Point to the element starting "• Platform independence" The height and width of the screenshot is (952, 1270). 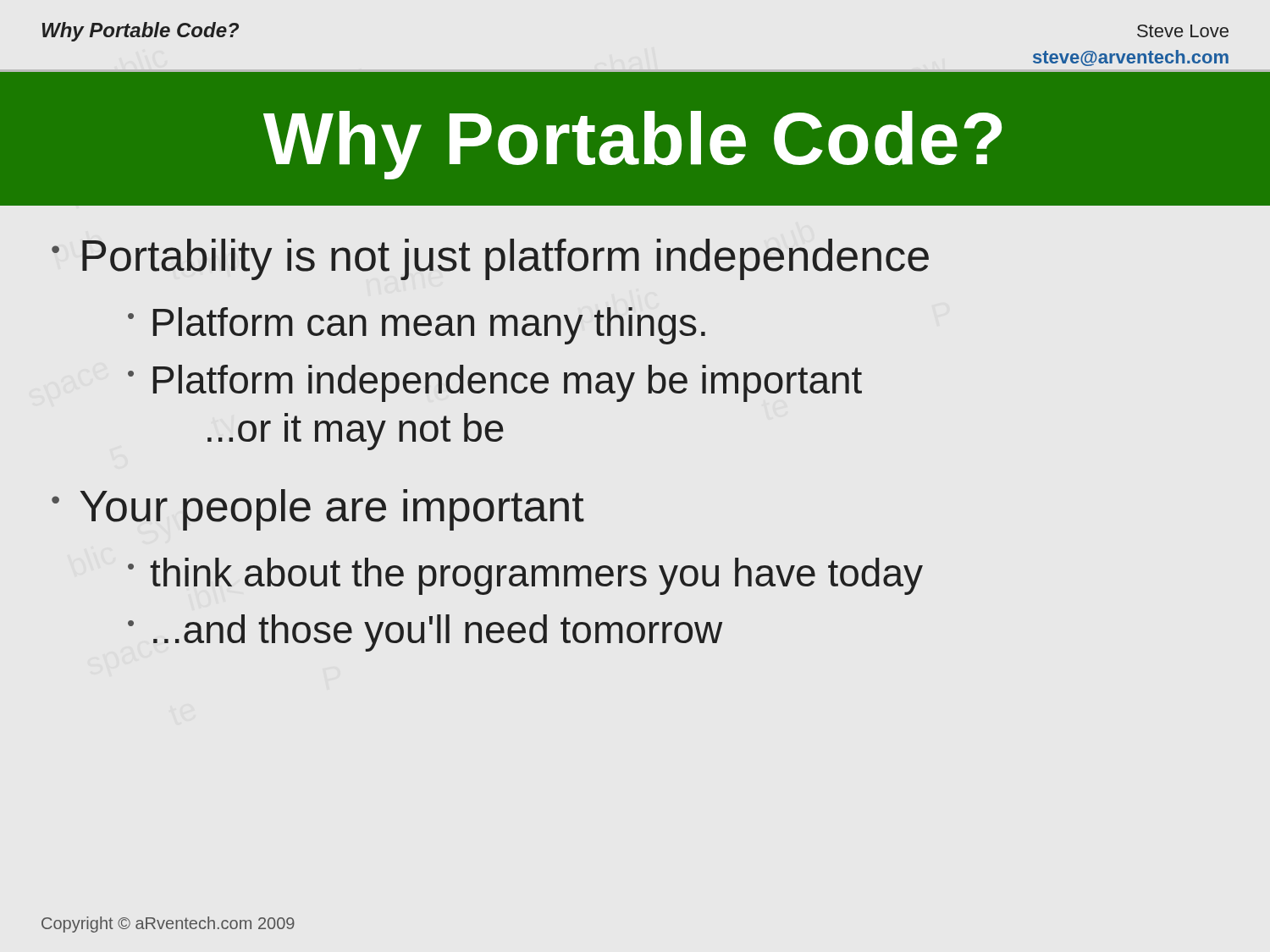[x=495, y=405]
